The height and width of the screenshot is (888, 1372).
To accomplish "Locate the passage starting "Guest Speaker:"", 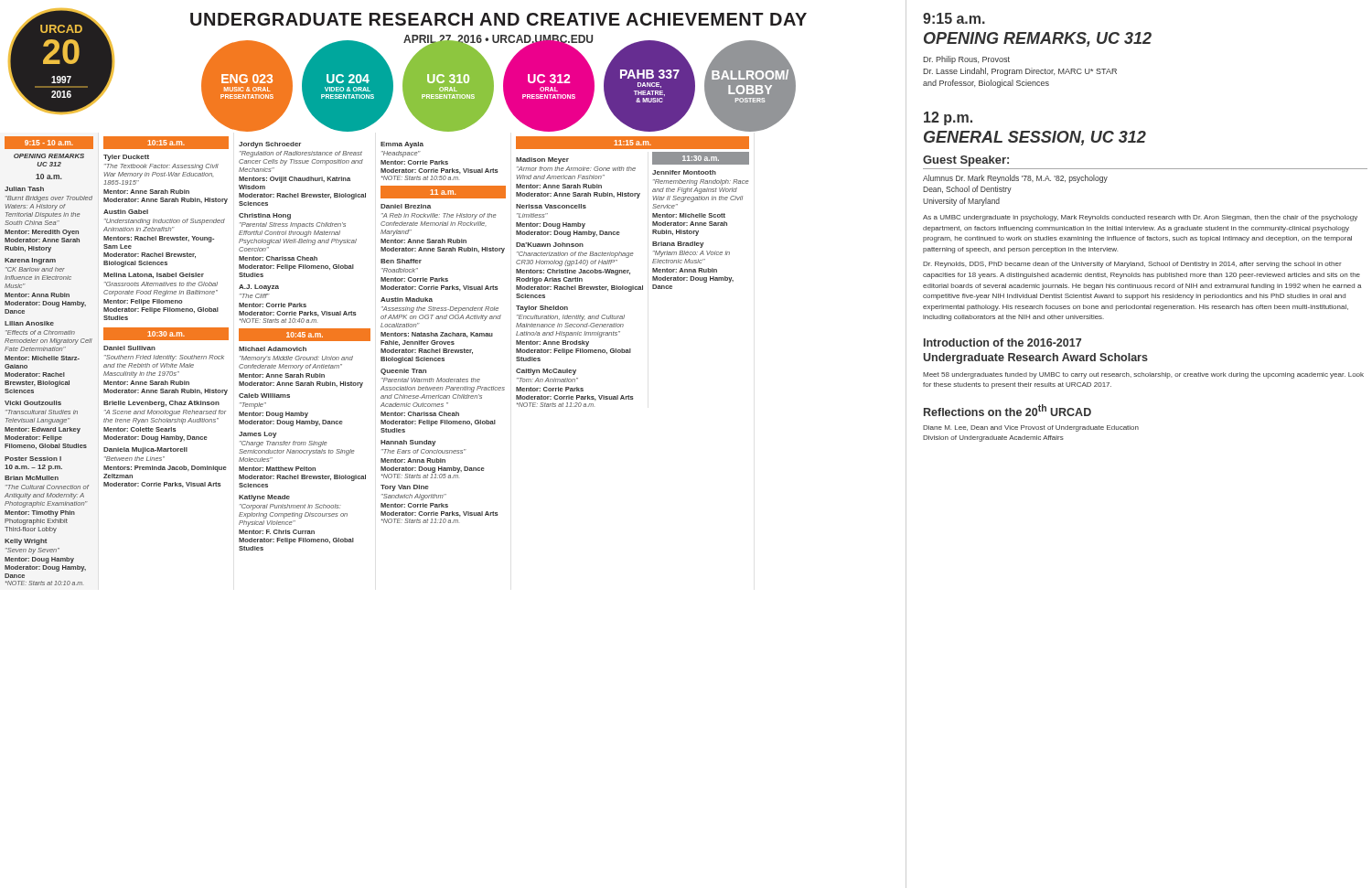I will (x=967, y=160).
